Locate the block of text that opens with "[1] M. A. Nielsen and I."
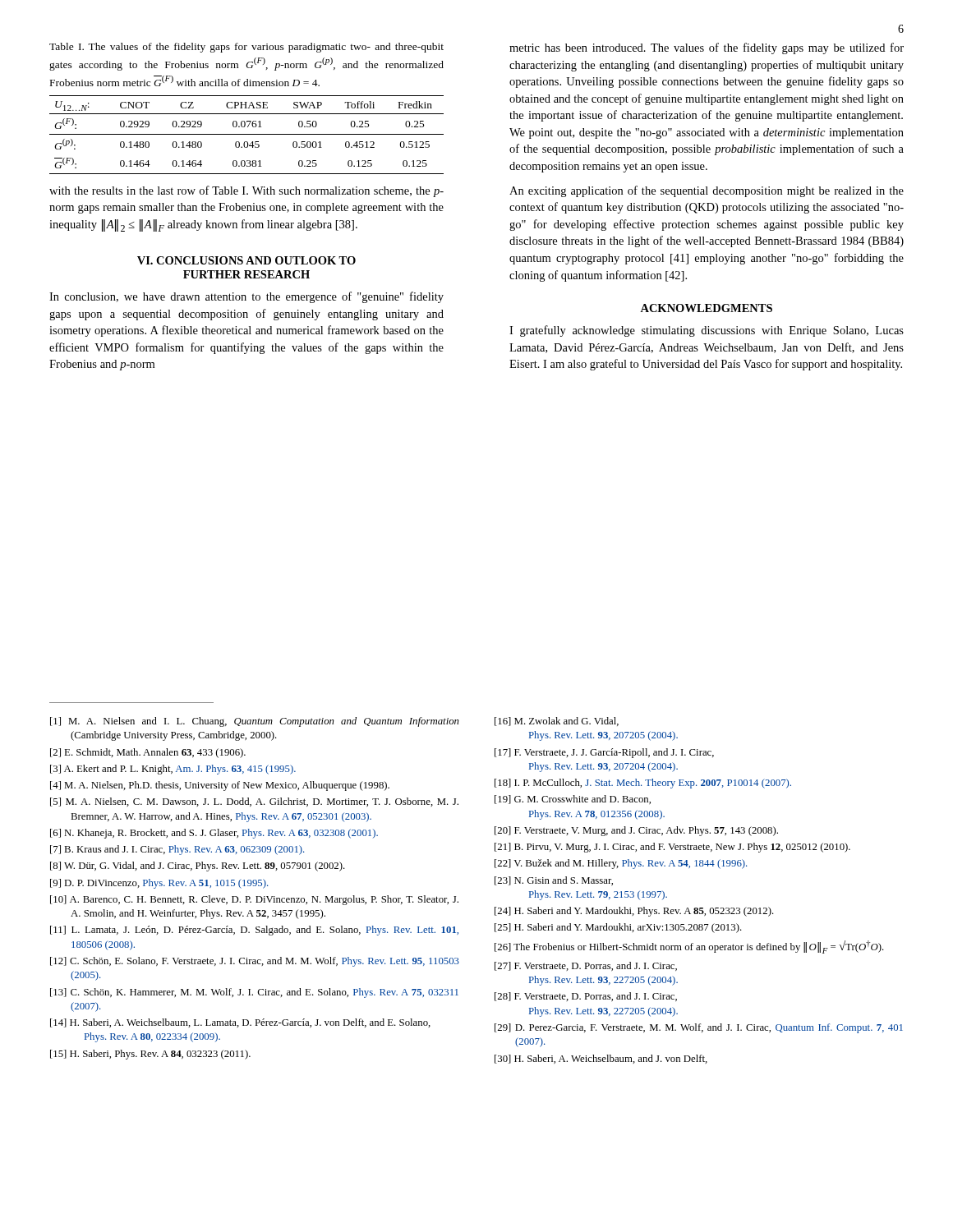This screenshot has width=953, height=1232. [x=254, y=728]
